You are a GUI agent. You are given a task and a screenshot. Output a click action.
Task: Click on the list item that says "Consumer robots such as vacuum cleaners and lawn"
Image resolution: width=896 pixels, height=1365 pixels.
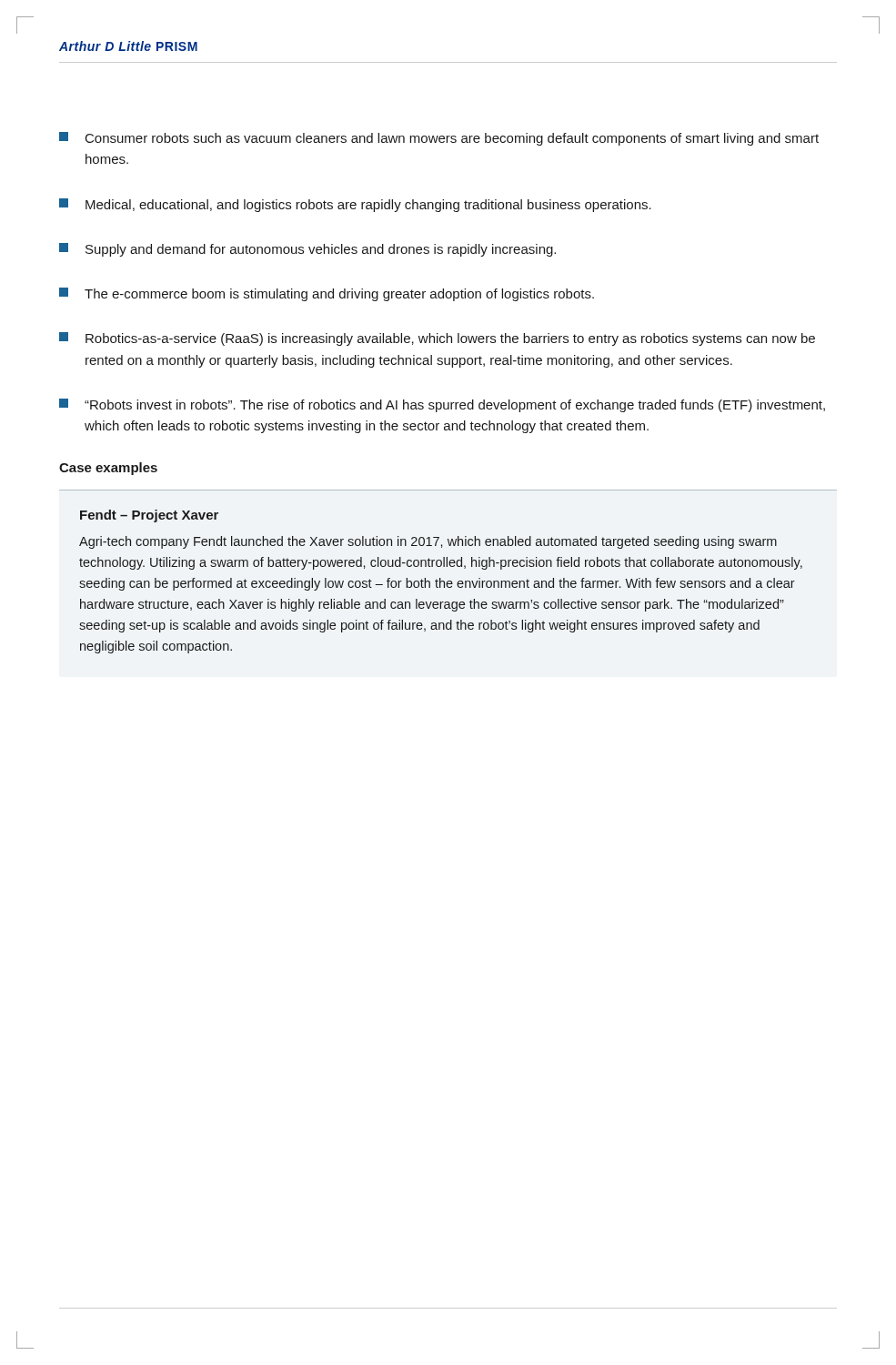coord(448,149)
